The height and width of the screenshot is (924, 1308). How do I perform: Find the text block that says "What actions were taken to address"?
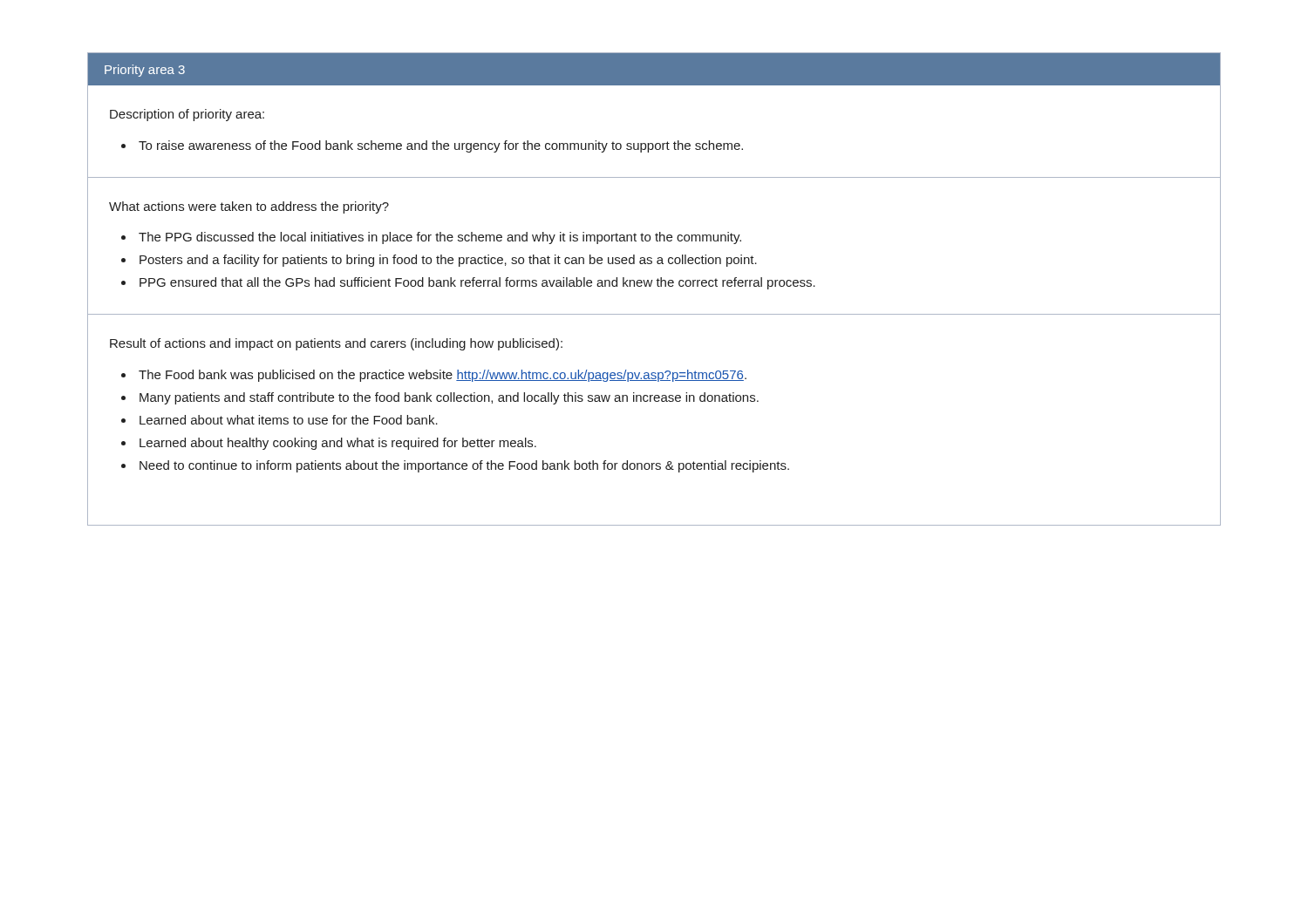pyautogui.click(x=249, y=207)
